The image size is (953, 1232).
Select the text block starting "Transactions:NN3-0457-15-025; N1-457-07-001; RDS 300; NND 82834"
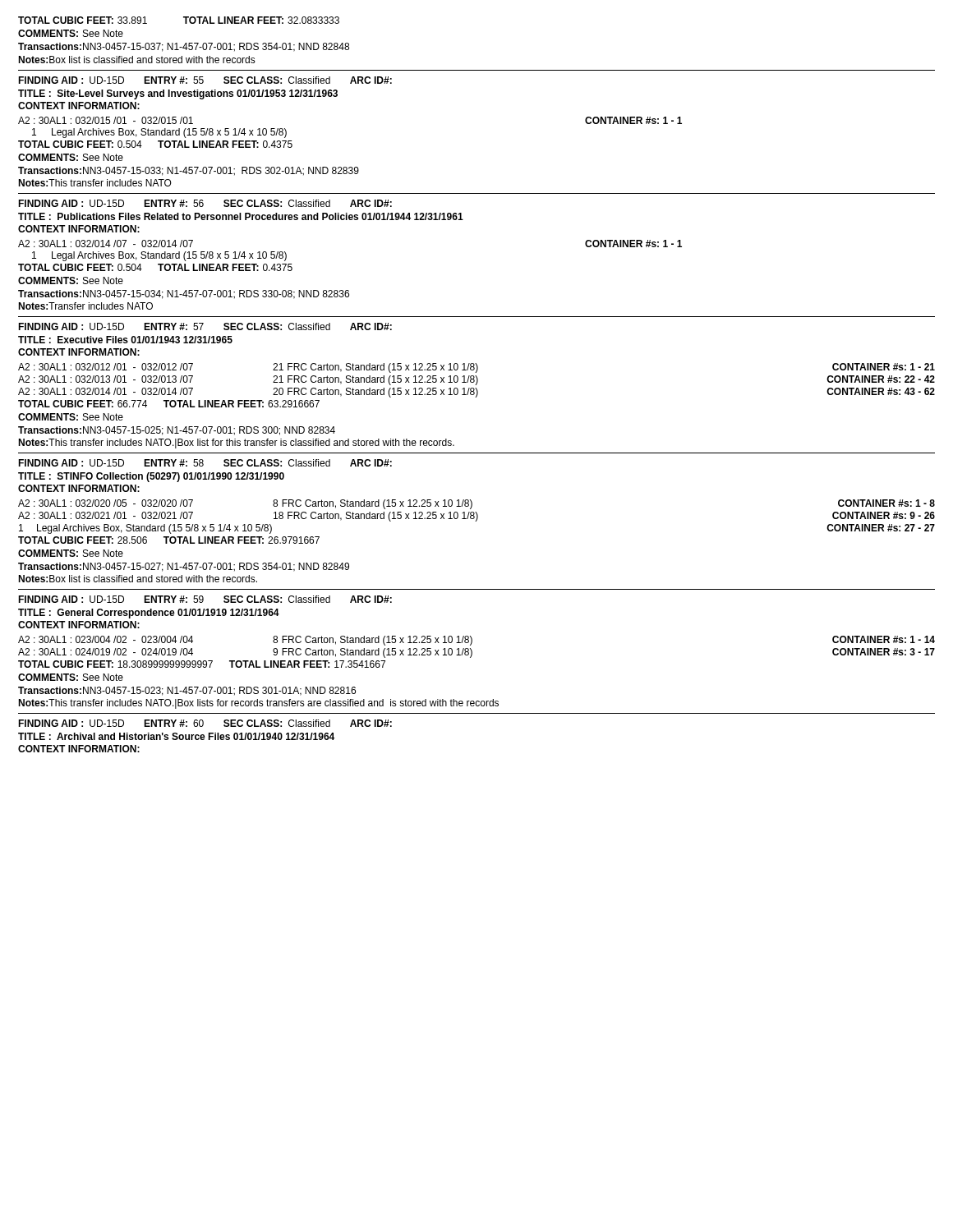pos(177,430)
